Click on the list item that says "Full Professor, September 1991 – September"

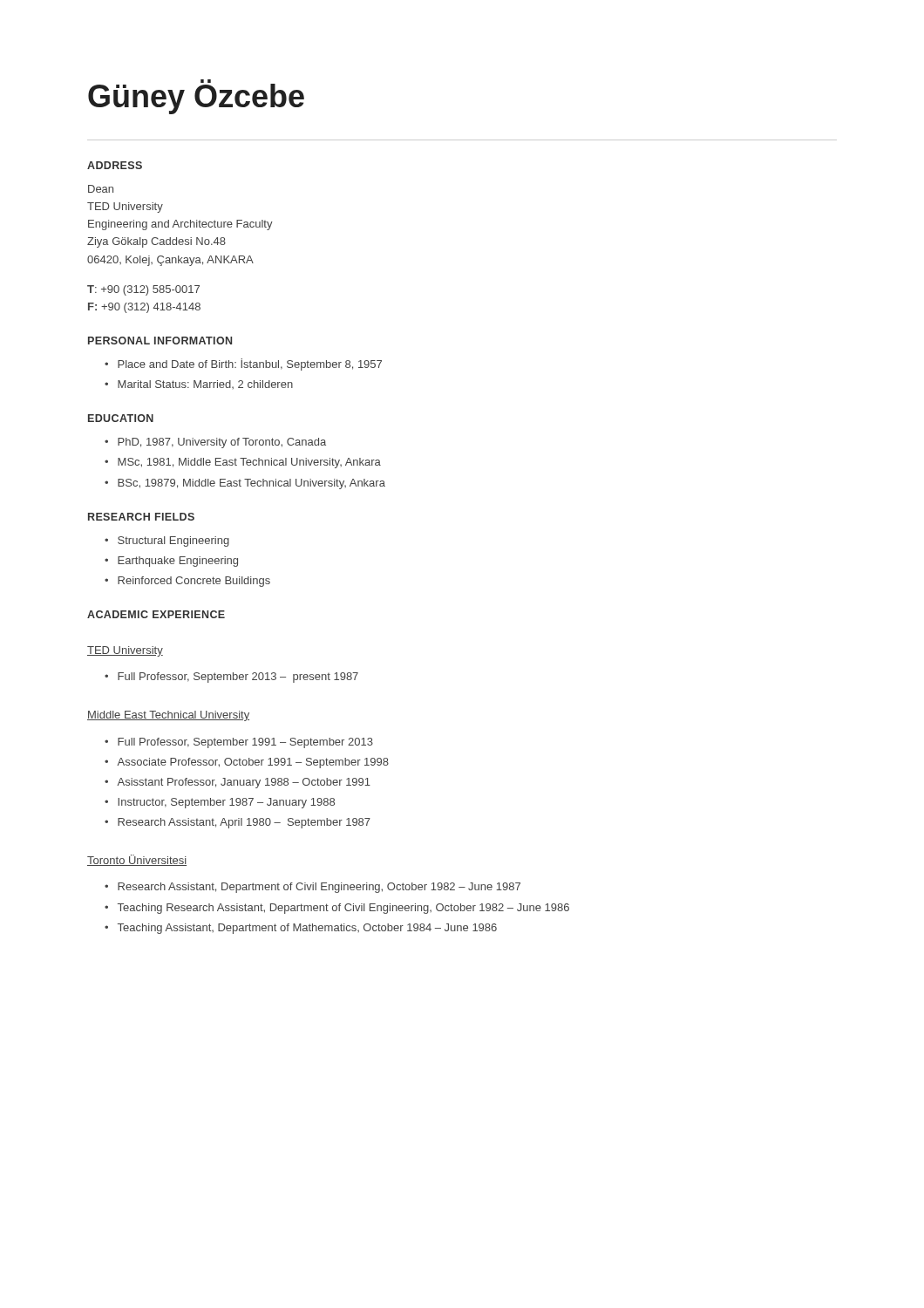[245, 741]
